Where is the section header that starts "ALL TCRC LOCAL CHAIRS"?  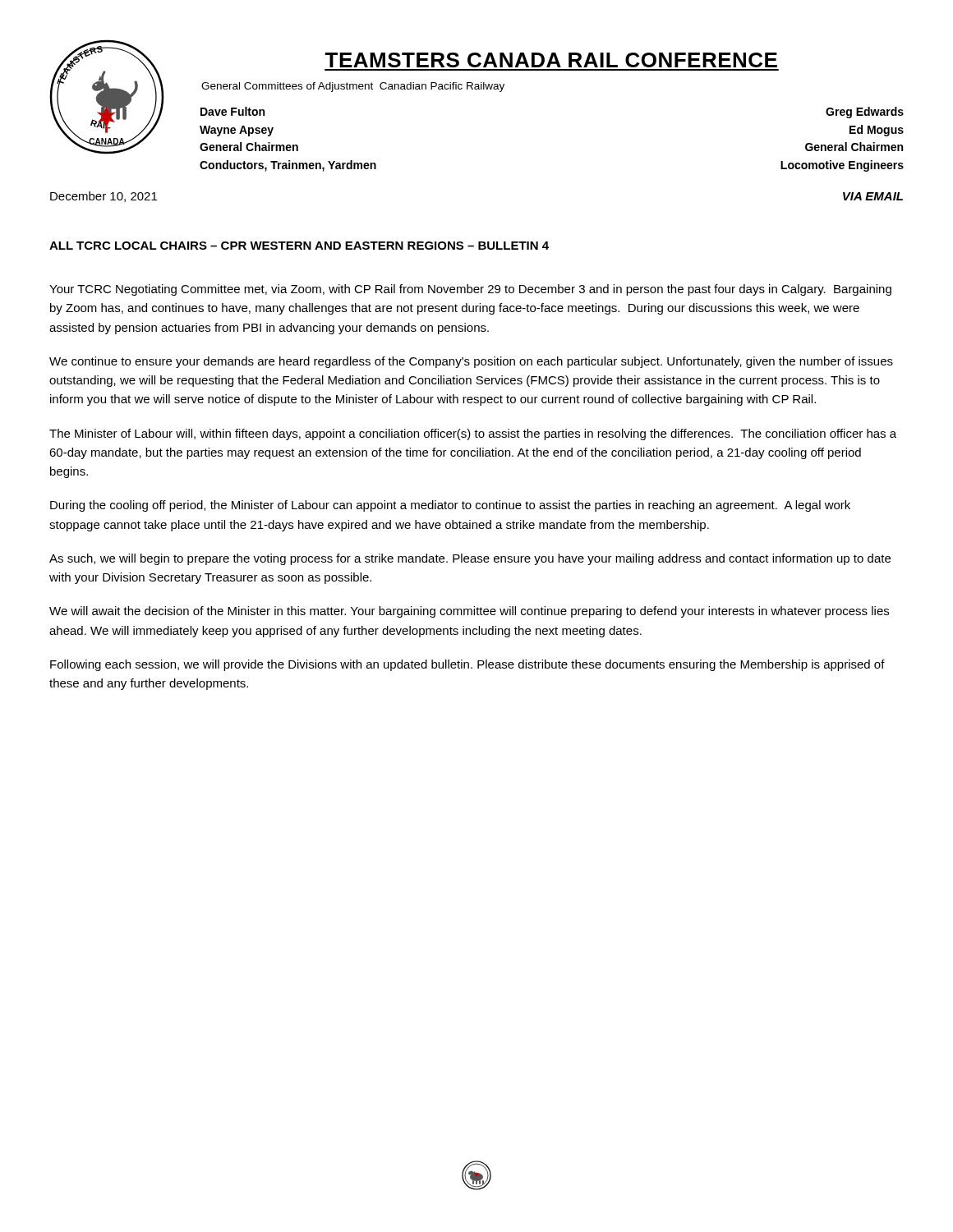tap(299, 245)
